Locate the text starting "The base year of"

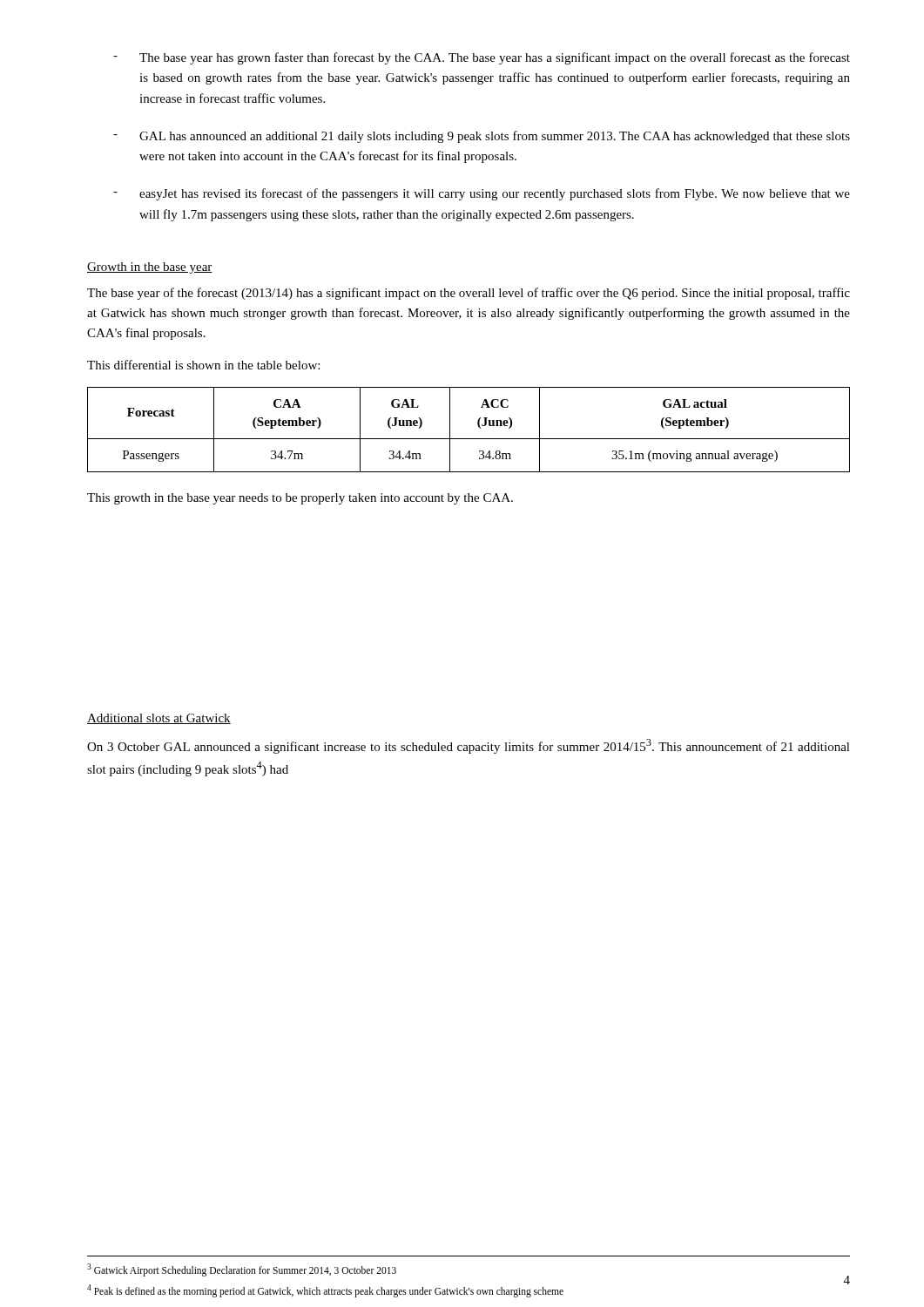(x=469, y=313)
